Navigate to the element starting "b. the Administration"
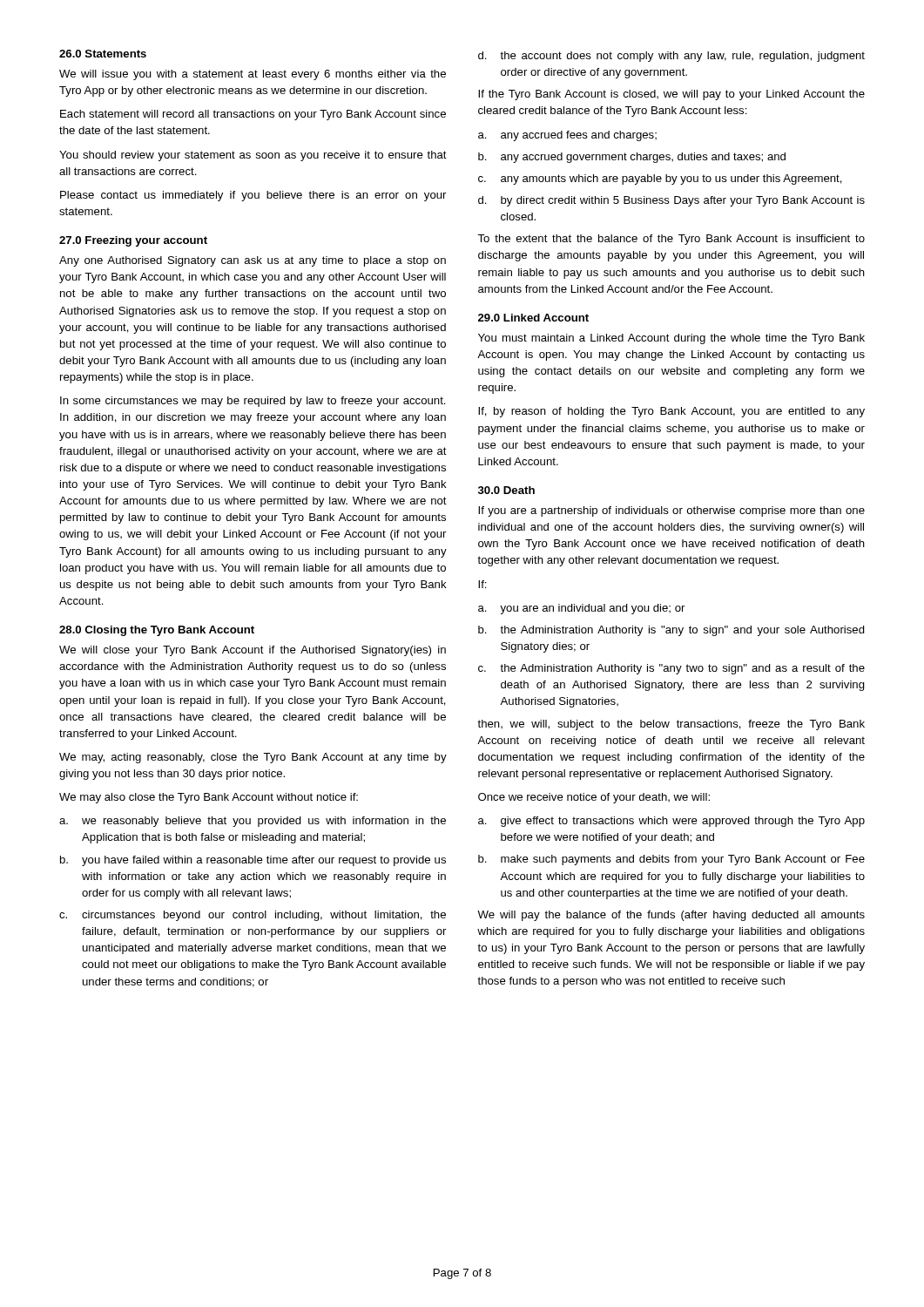The width and height of the screenshot is (924, 1307). 671,638
